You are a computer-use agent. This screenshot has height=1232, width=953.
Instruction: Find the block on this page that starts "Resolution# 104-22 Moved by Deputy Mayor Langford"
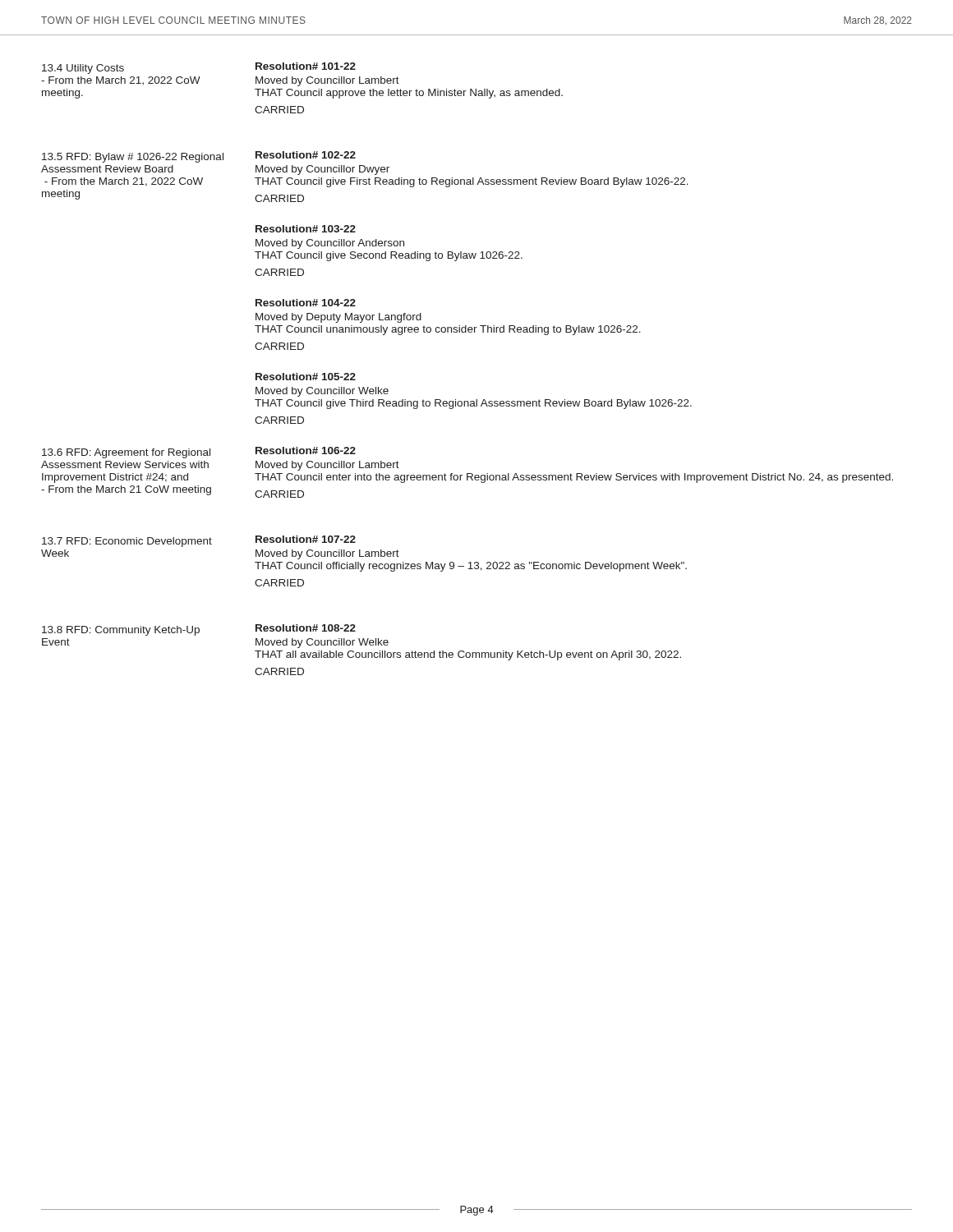point(583,324)
